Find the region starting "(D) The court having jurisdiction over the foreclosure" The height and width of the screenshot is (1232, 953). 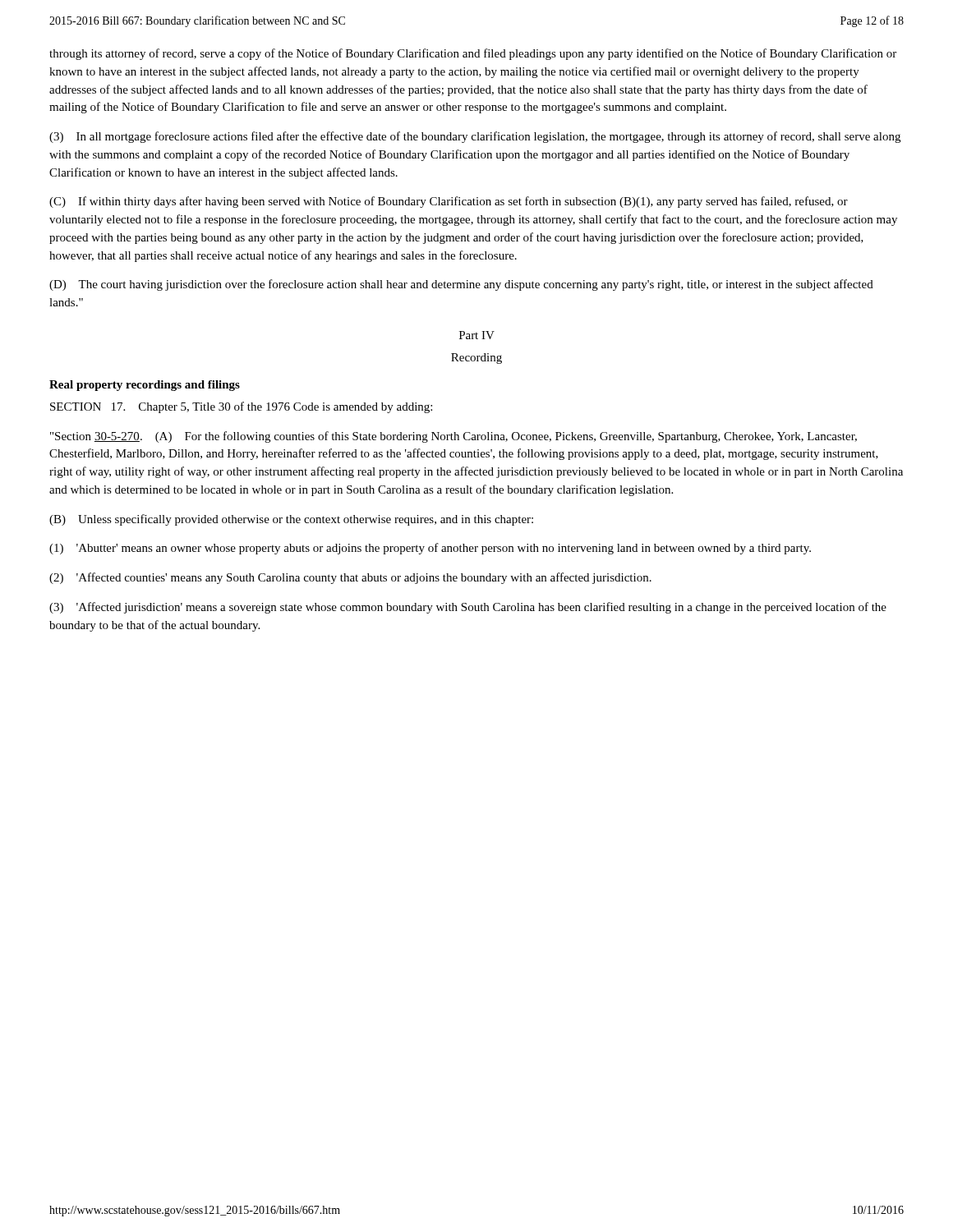coord(461,293)
